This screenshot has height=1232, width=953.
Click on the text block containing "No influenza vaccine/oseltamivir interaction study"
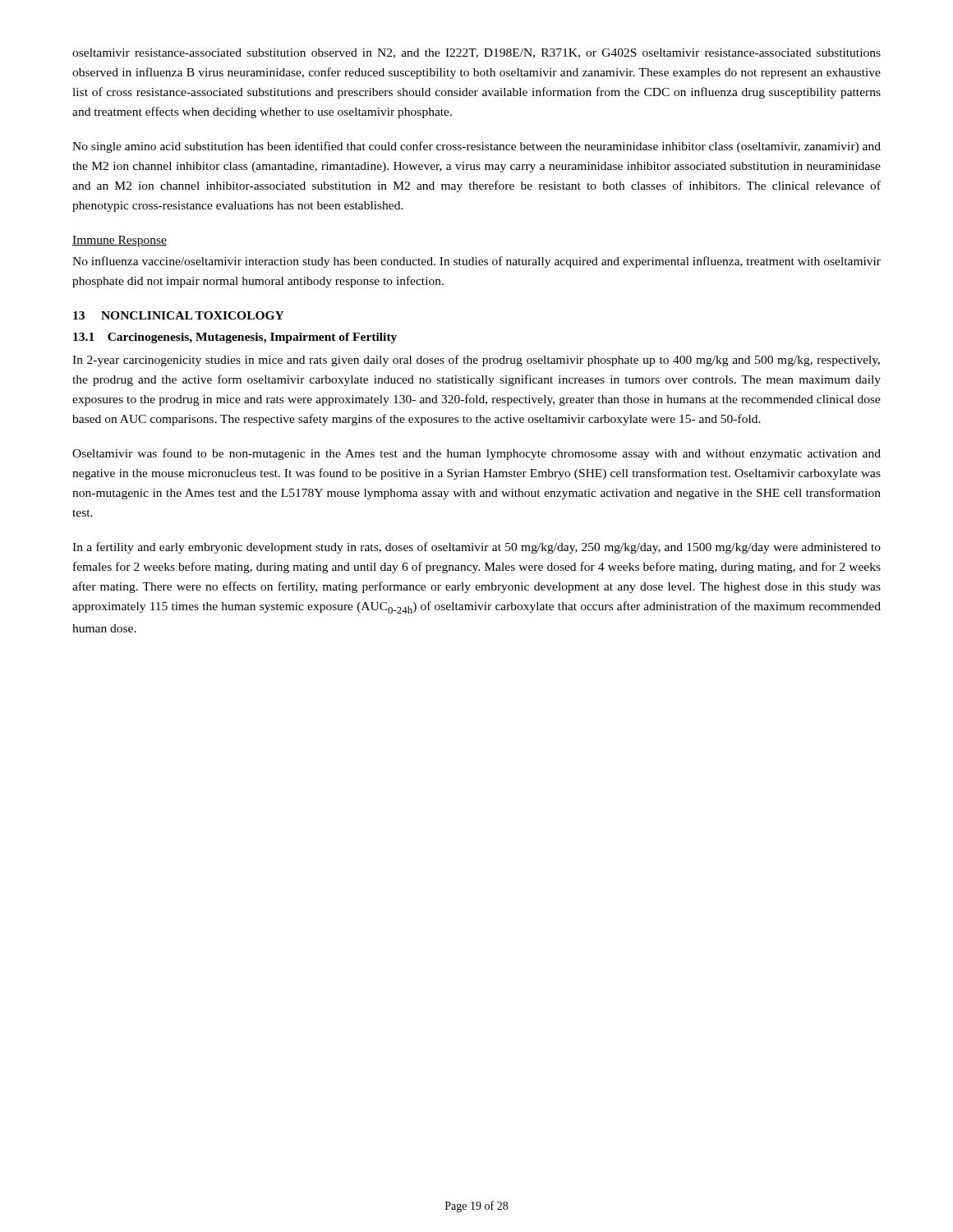click(x=476, y=271)
